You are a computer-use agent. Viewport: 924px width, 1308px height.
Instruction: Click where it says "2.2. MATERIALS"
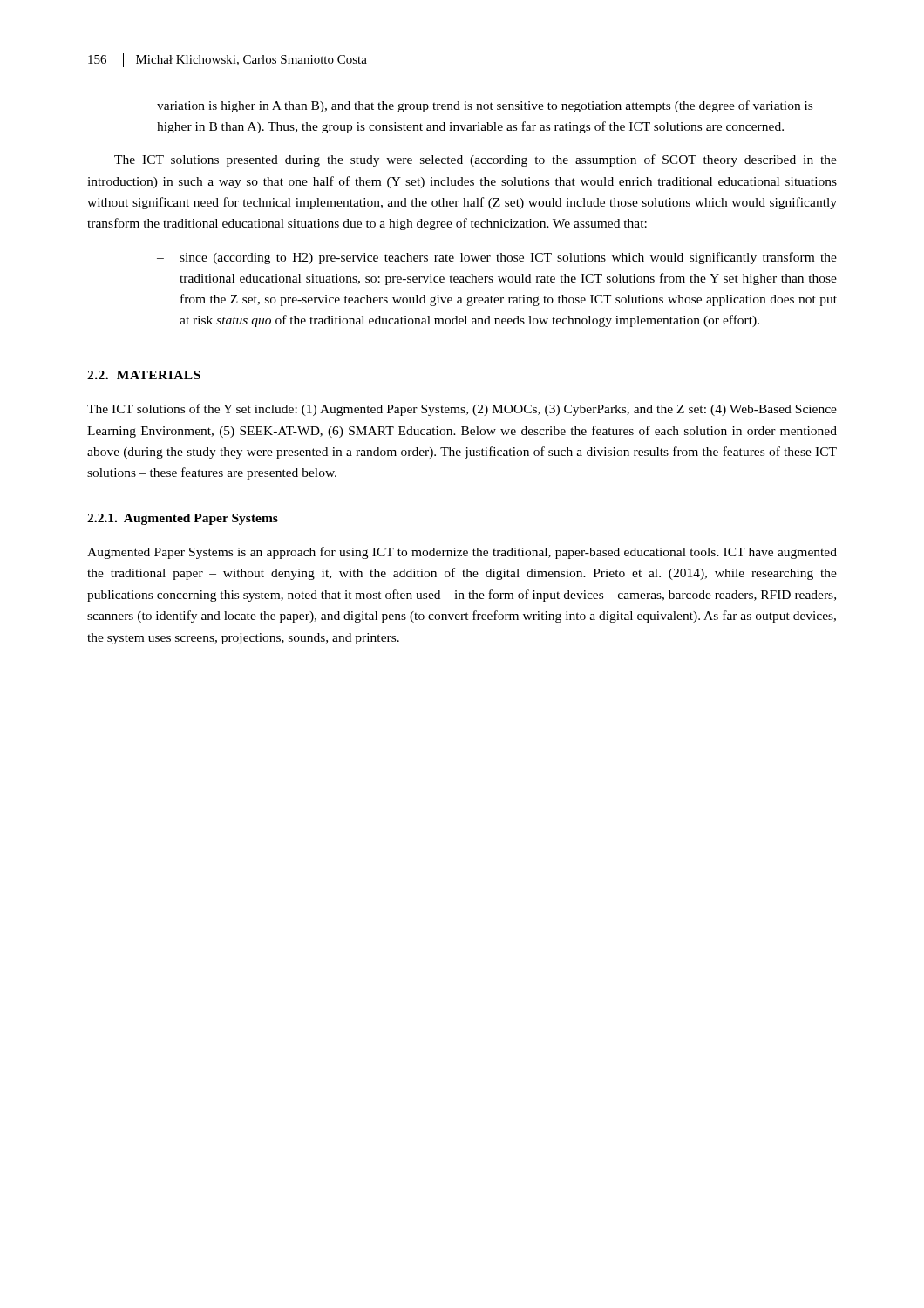[144, 375]
